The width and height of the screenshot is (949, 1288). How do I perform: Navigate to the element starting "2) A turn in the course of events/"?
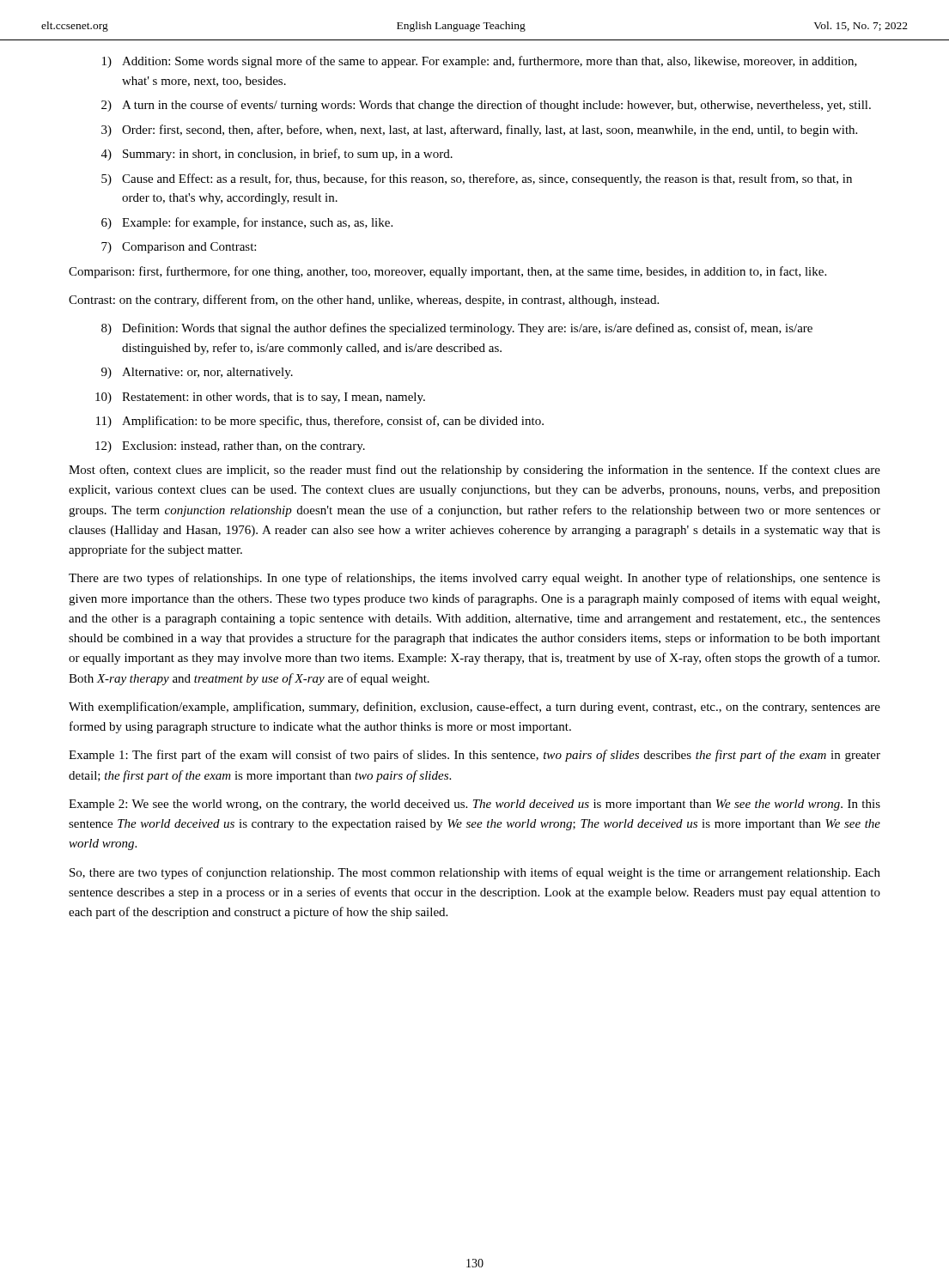click(474, 105)
